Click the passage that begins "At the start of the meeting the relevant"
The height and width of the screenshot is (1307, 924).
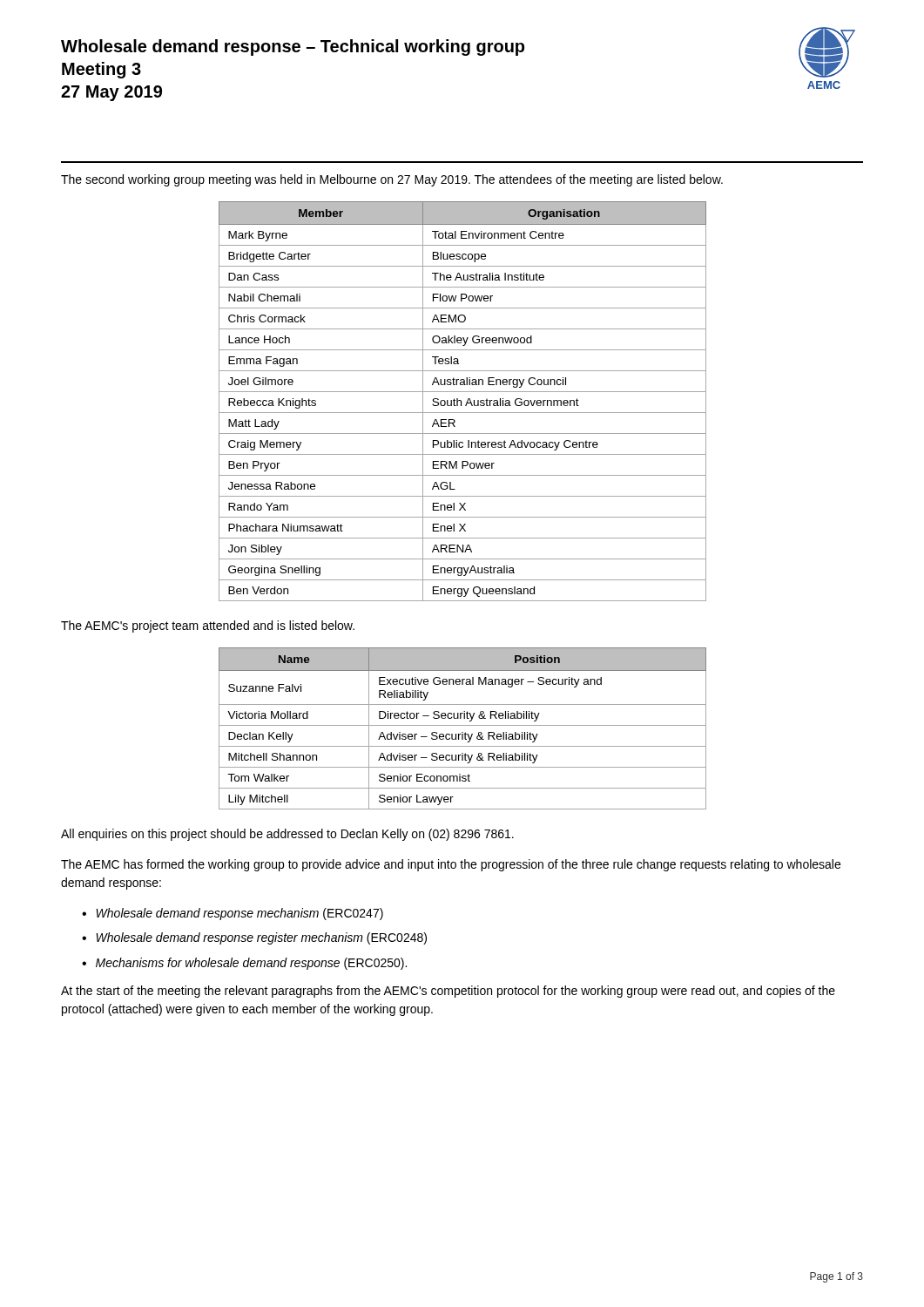(448, 1000)
